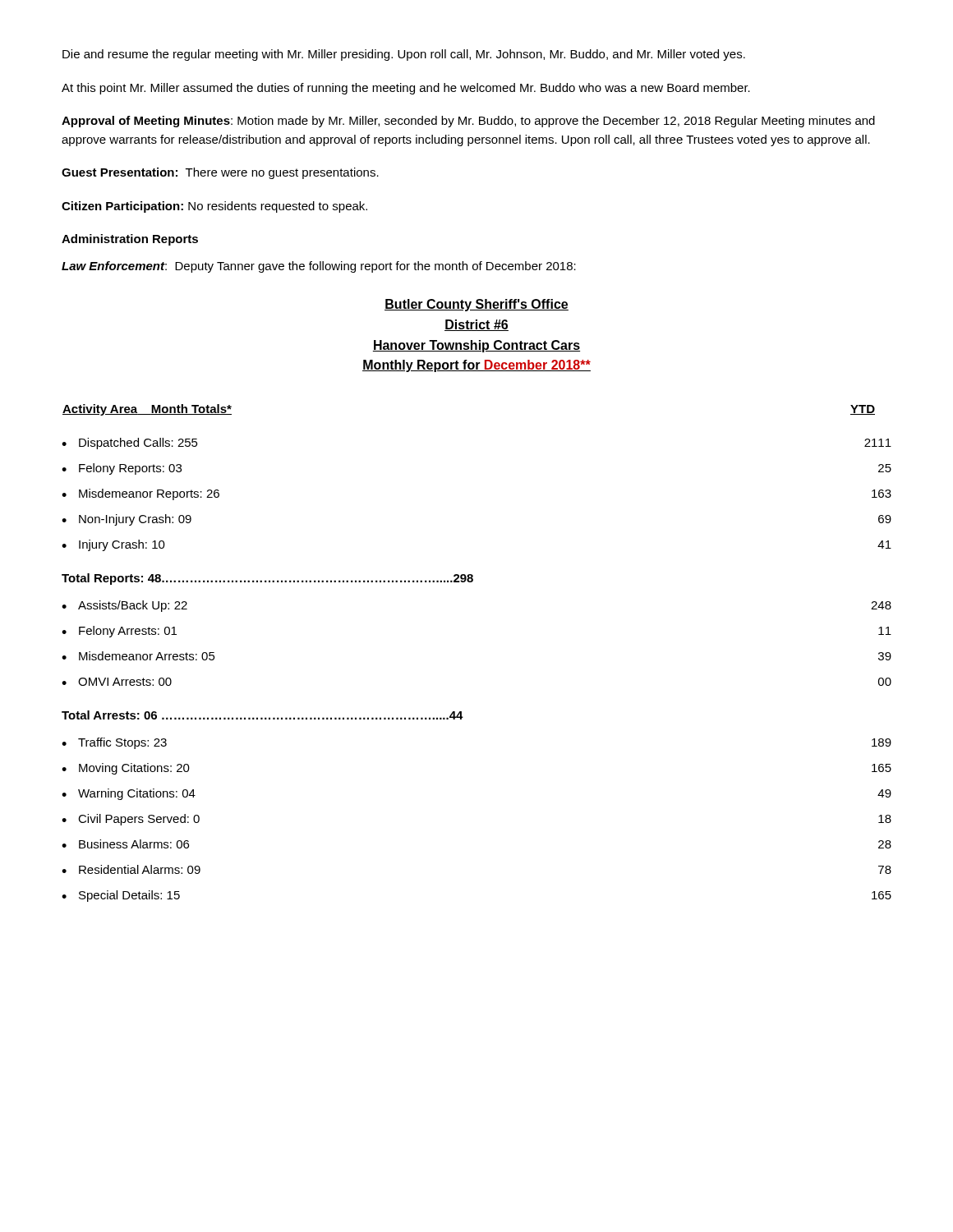
Task: Click the passage that begins "Die and resume the"
Action: pyautogui.click(x=404, y=54)
